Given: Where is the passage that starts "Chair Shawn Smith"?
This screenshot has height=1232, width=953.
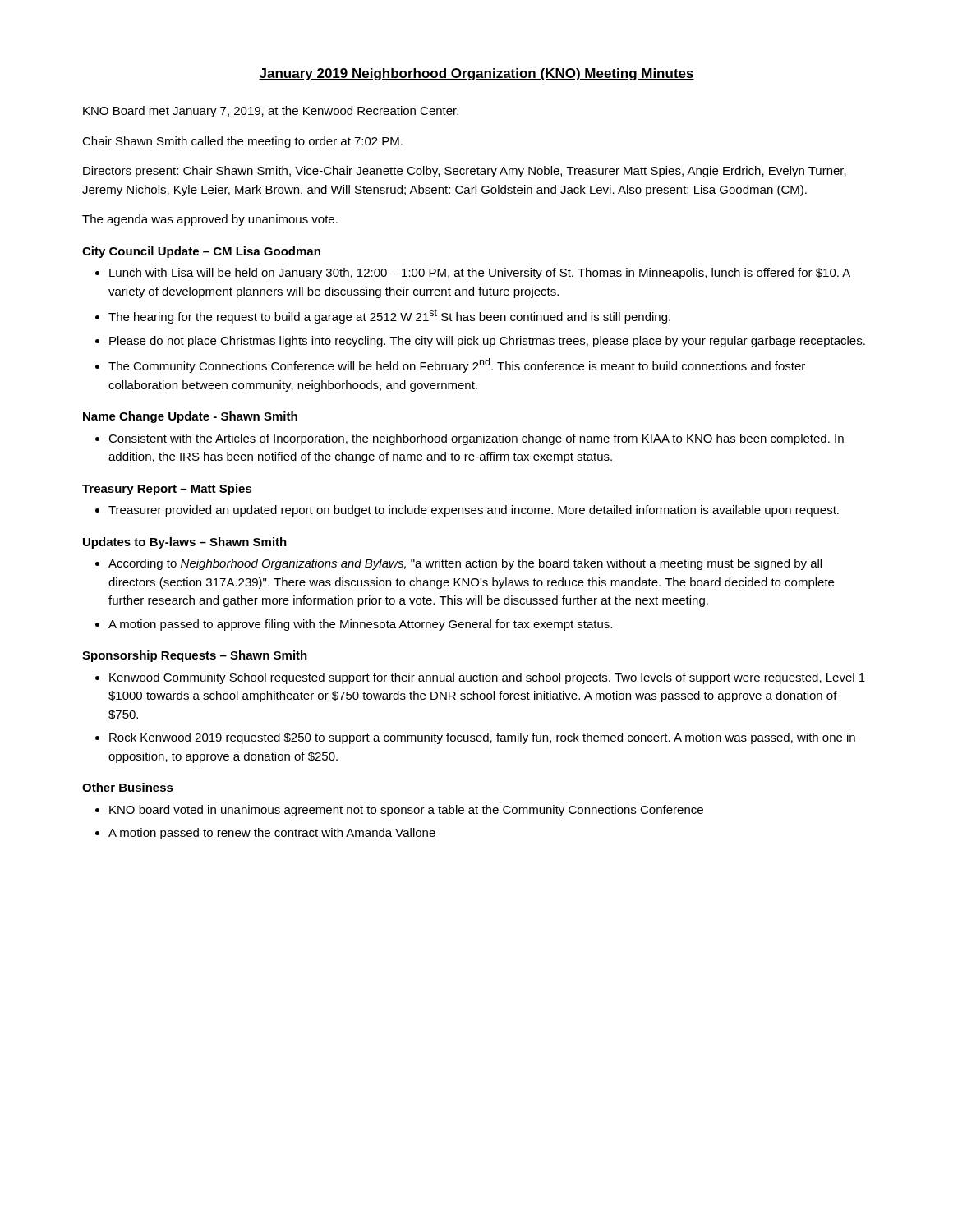Looking at the screenshot, I should point(242,142).
